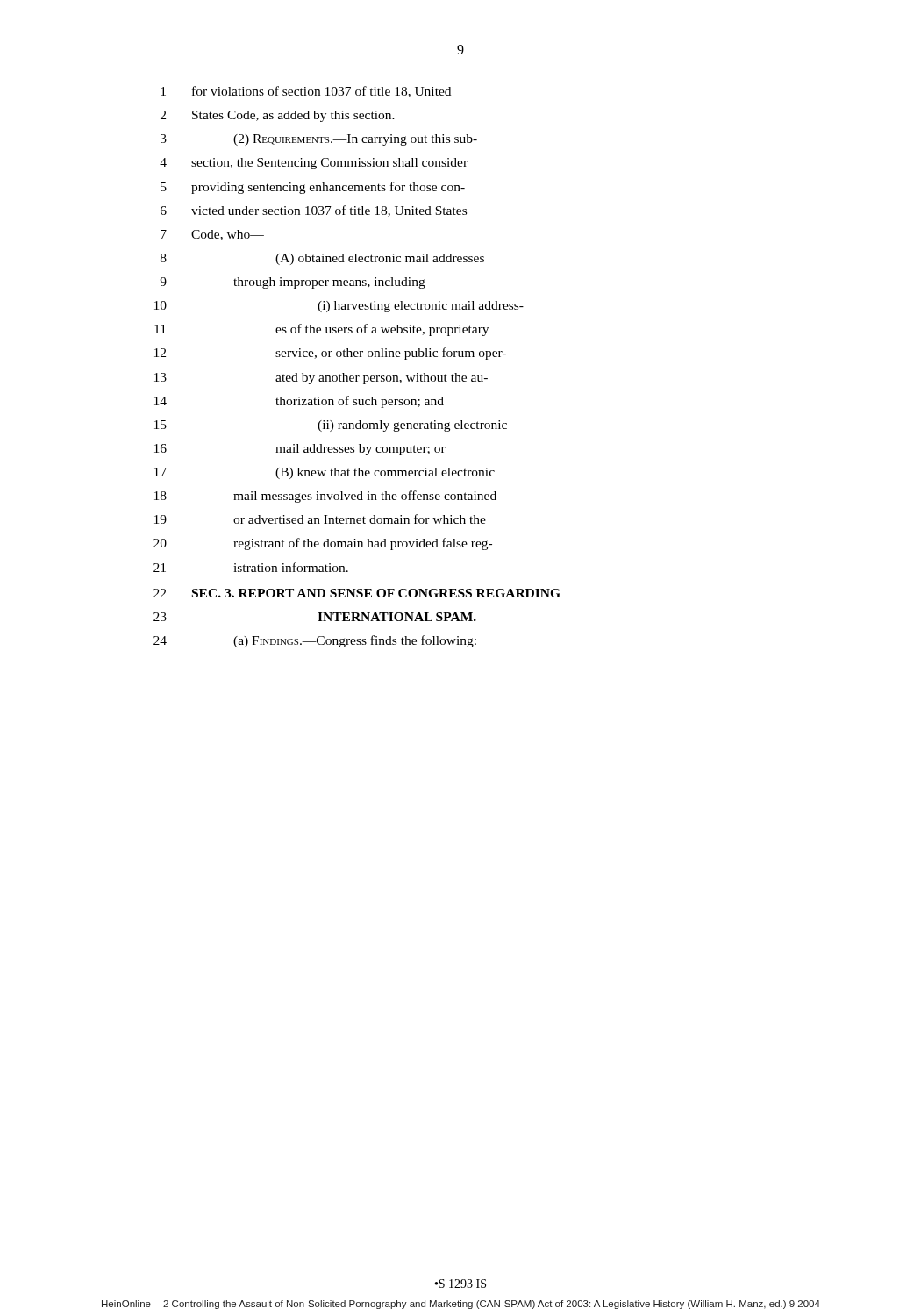921x1316 pixels.
Task: Click on the text that reads "8 (A) obtained electronic mail addresses"
Action: click(482, 257)
